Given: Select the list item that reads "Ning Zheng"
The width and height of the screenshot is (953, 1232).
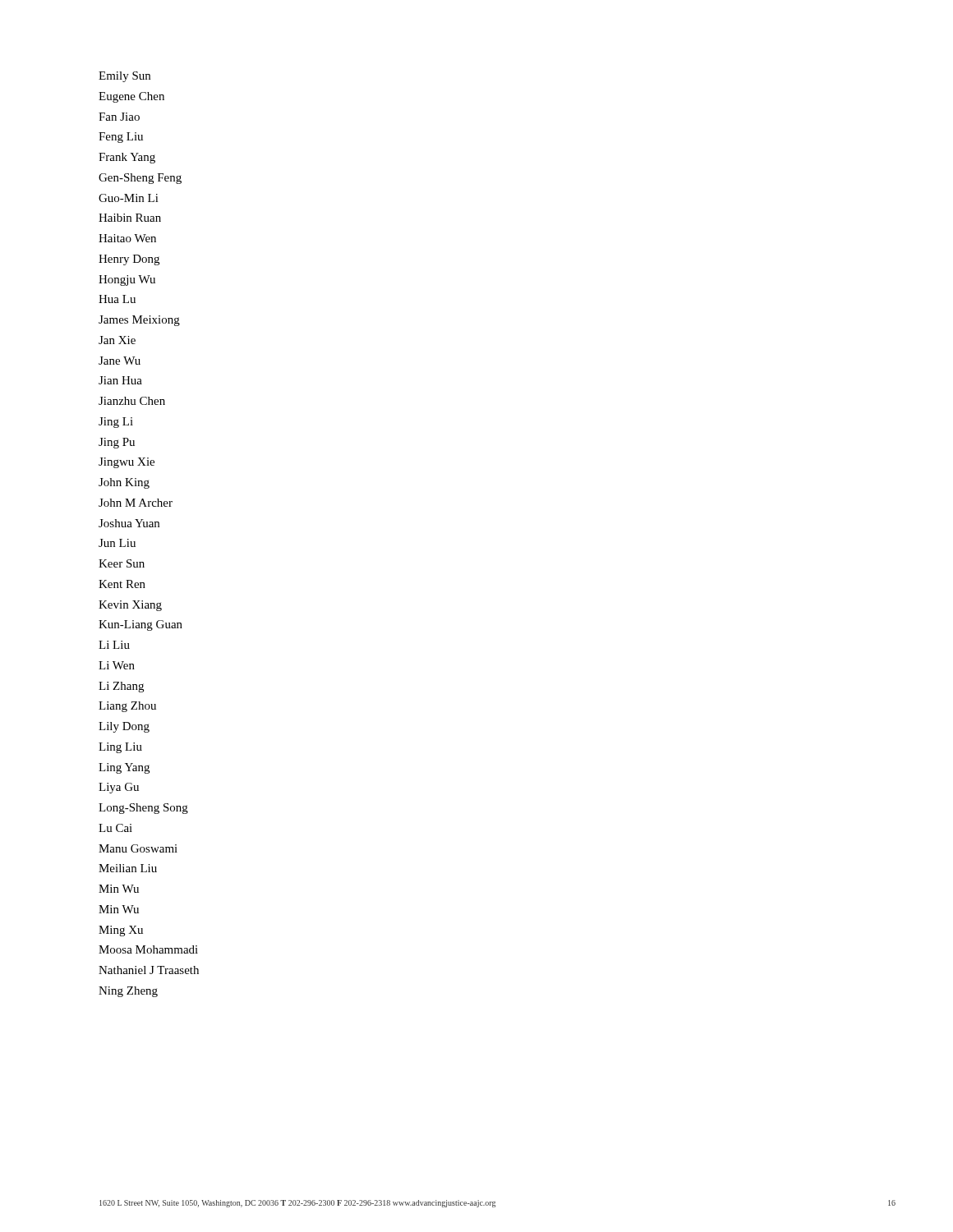Looking at the screenshot, I should click(x=128, y=992).
